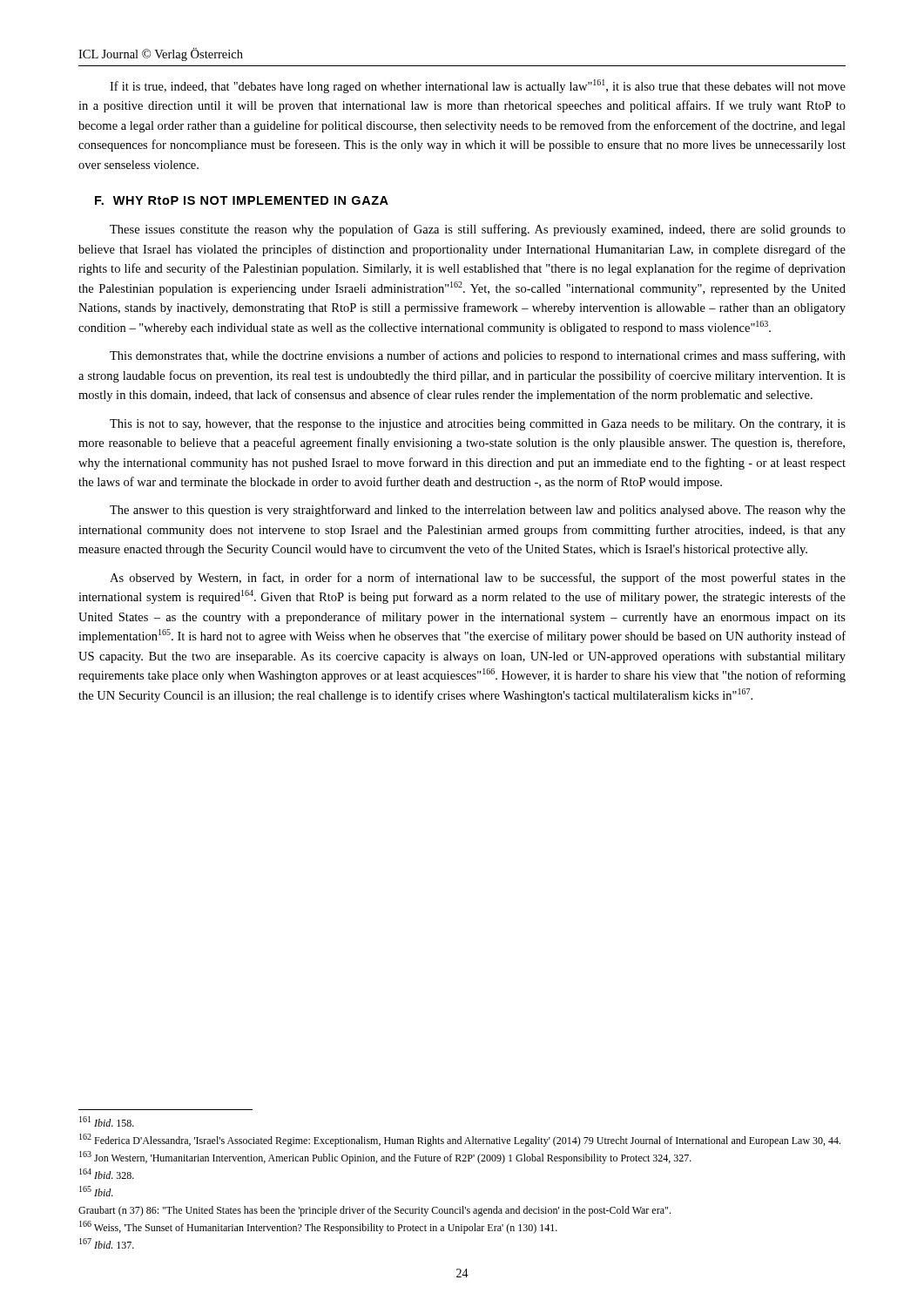Point to the block starting "This is not to say, however, that the"
This screenshot has width=924, height=1307.
[x=462, y=452]
